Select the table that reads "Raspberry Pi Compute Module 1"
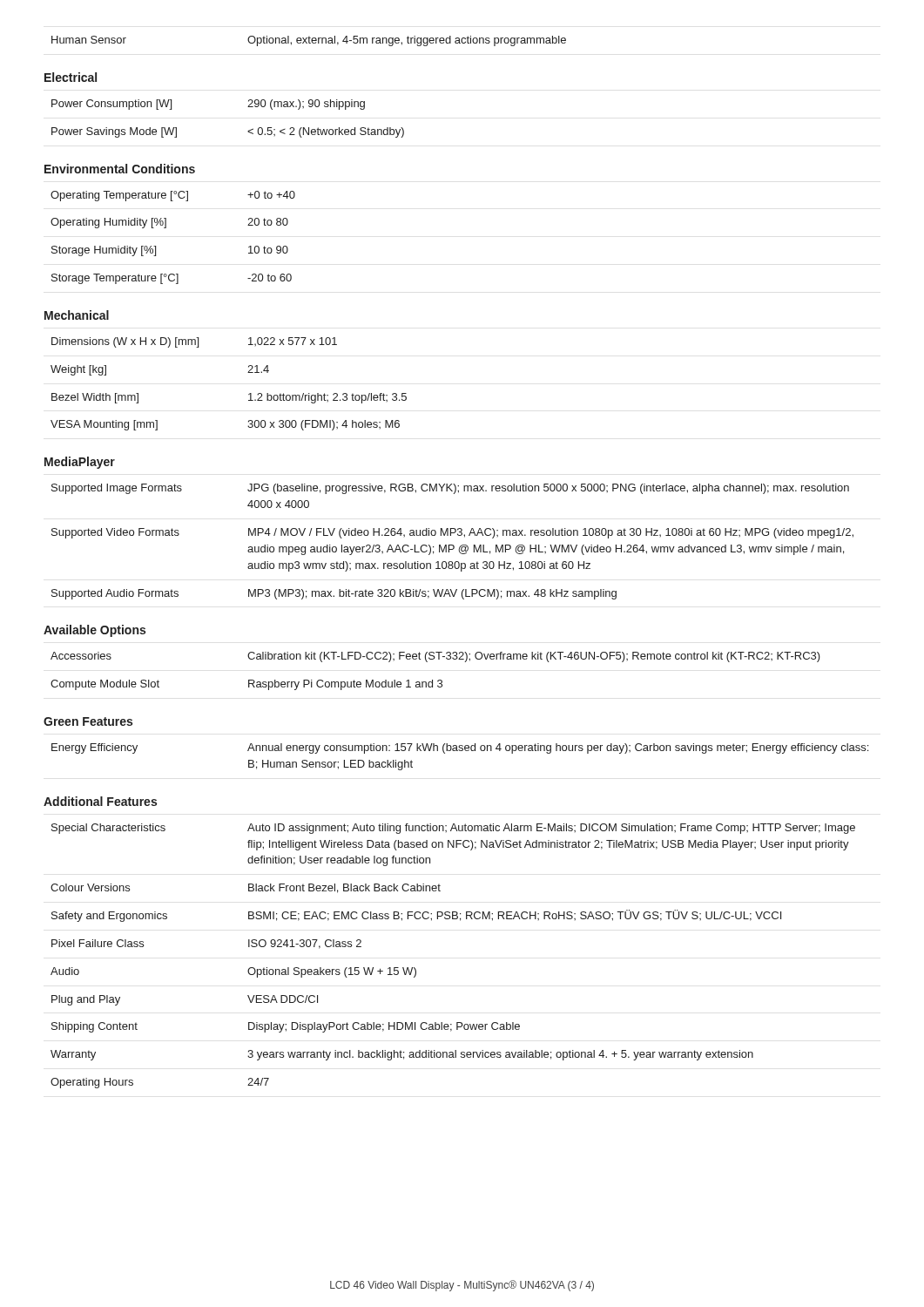 [462, 671]
